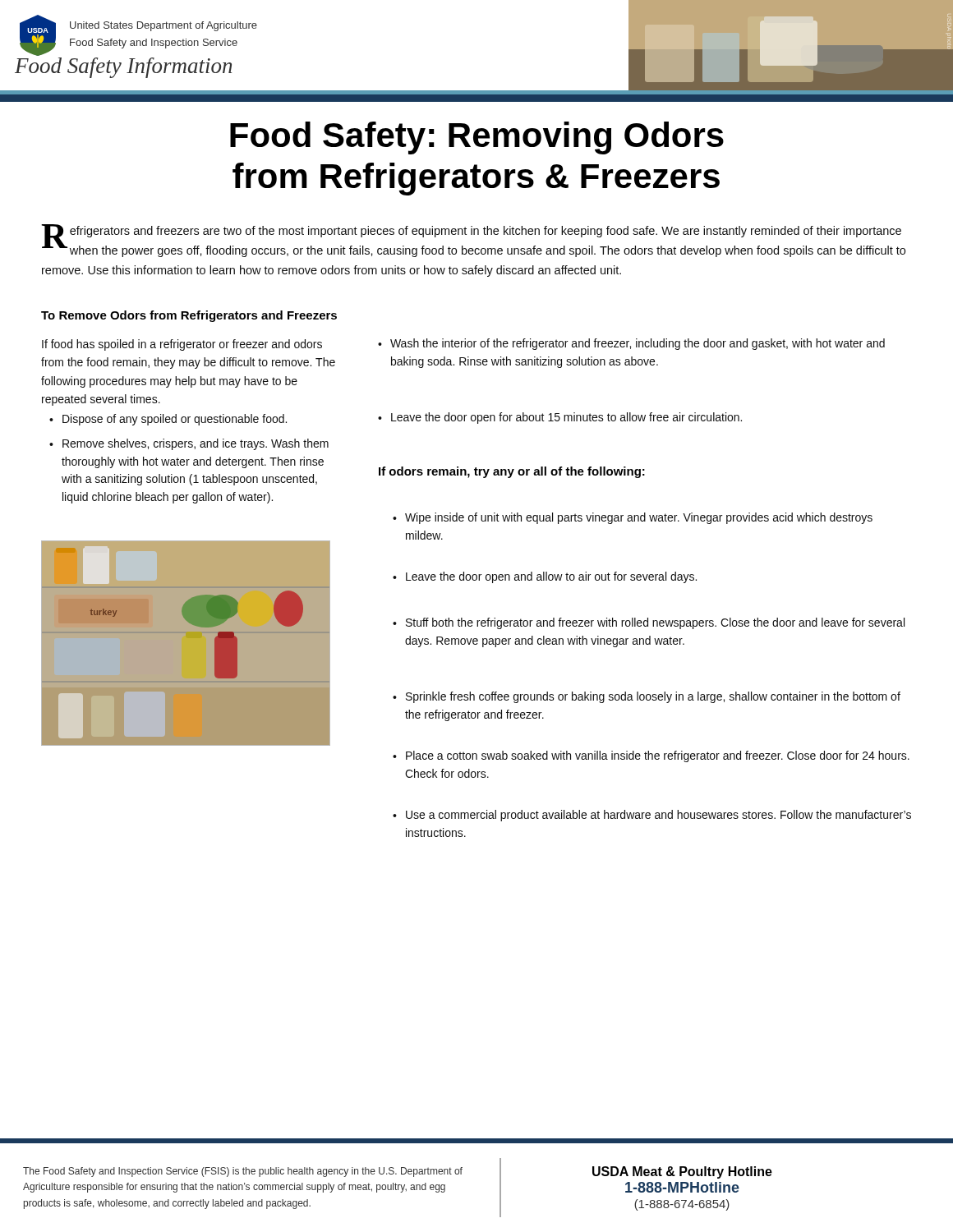The width and height of the screenshot is (953, 1232).
Task: Click on the text starting "• Sprinkle fresh coffee grounds or baking soda"
Action: click(x=652, y=706)
